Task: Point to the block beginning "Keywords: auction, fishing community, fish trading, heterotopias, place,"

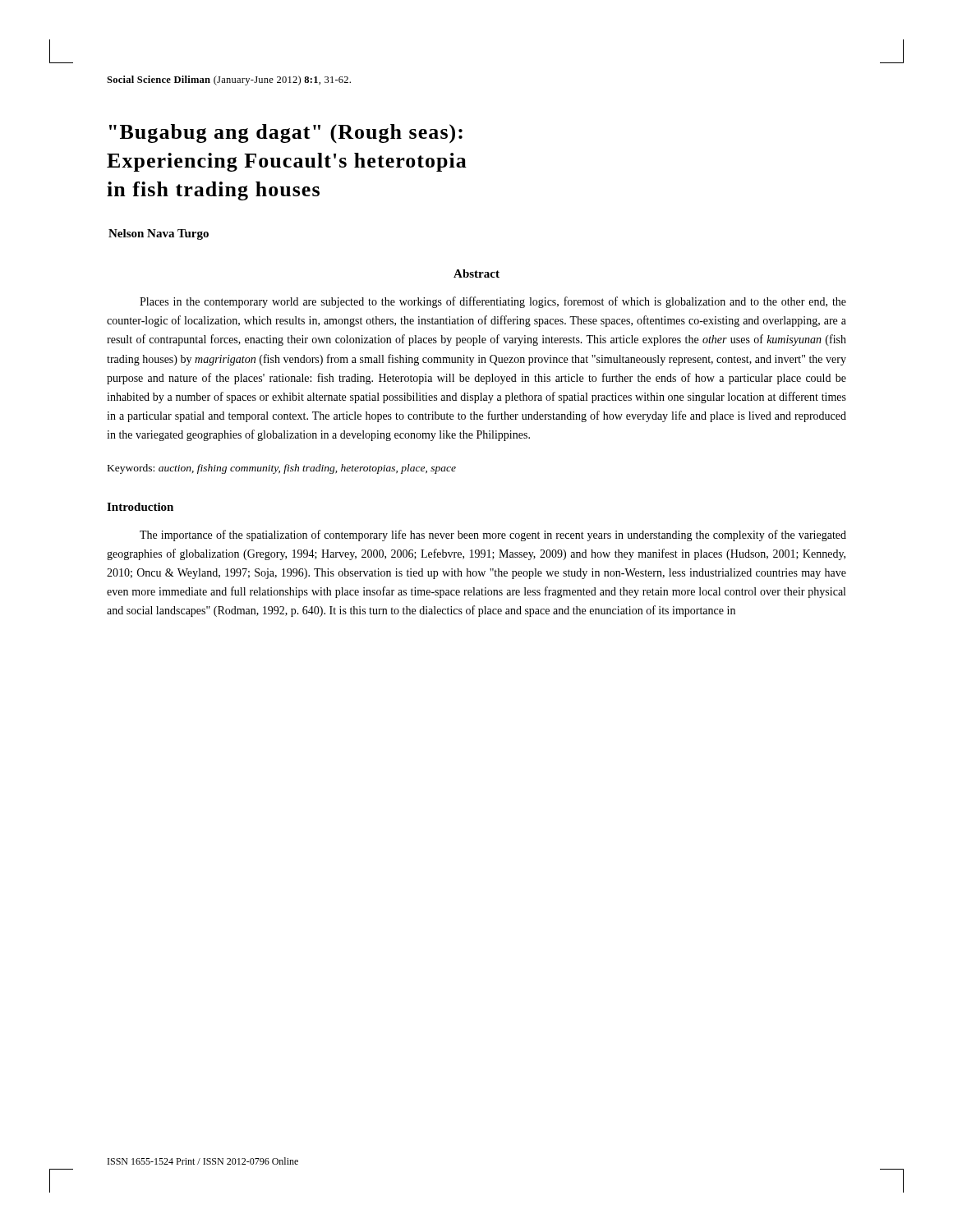Action: tap(281, 468)
